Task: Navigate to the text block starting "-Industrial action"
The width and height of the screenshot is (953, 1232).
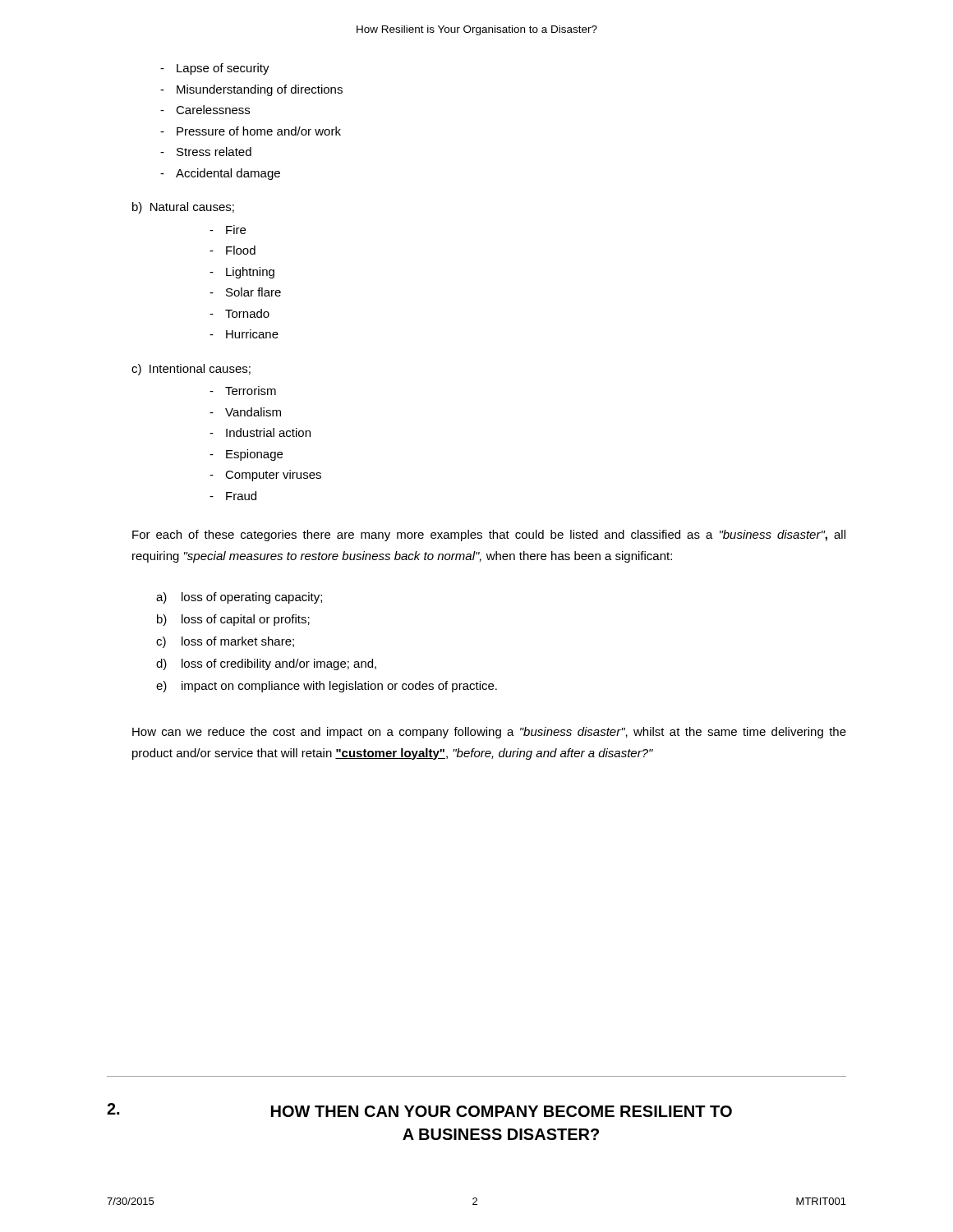Action: tap(246, 433)
